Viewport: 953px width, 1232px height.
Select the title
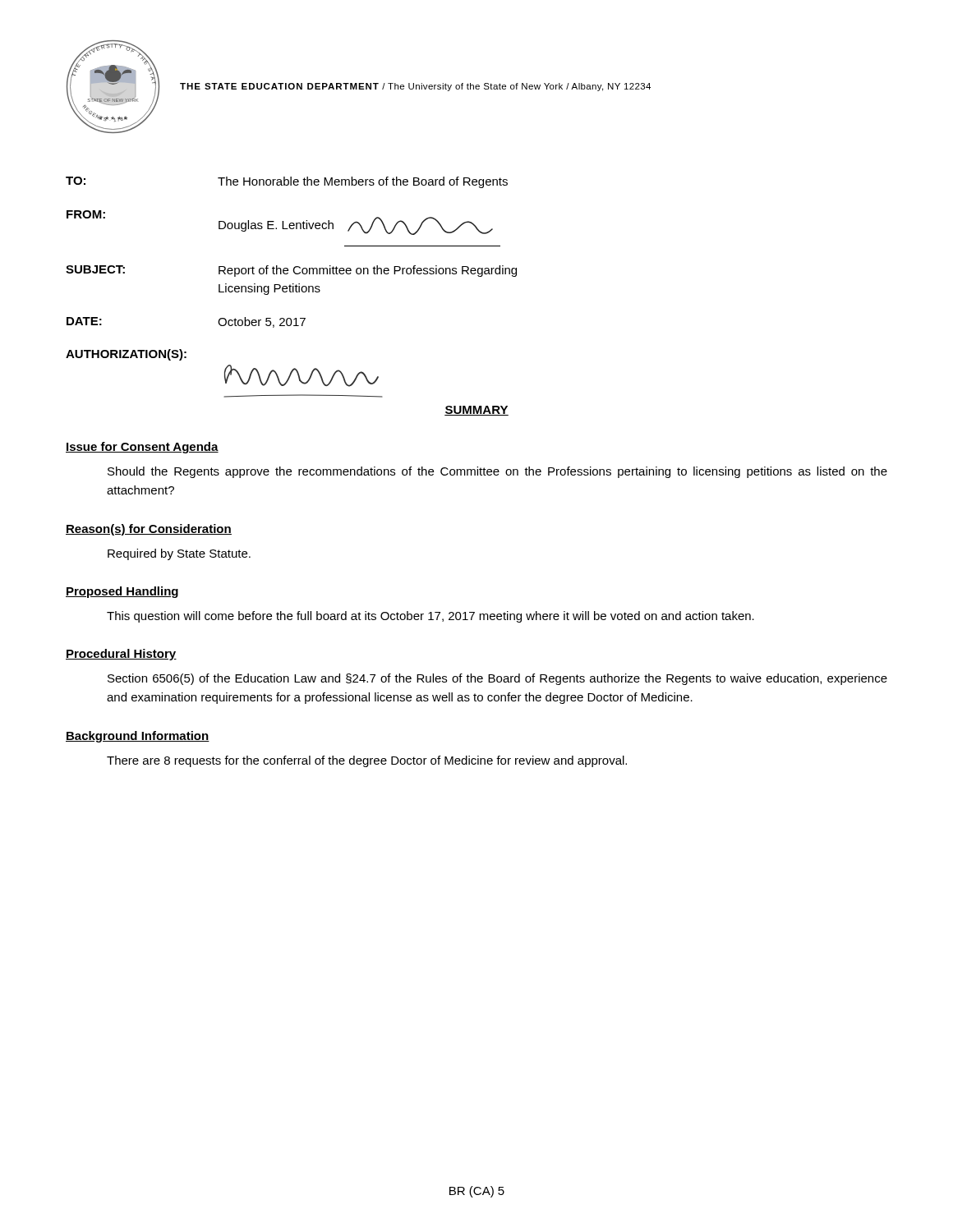pos(476,409)
